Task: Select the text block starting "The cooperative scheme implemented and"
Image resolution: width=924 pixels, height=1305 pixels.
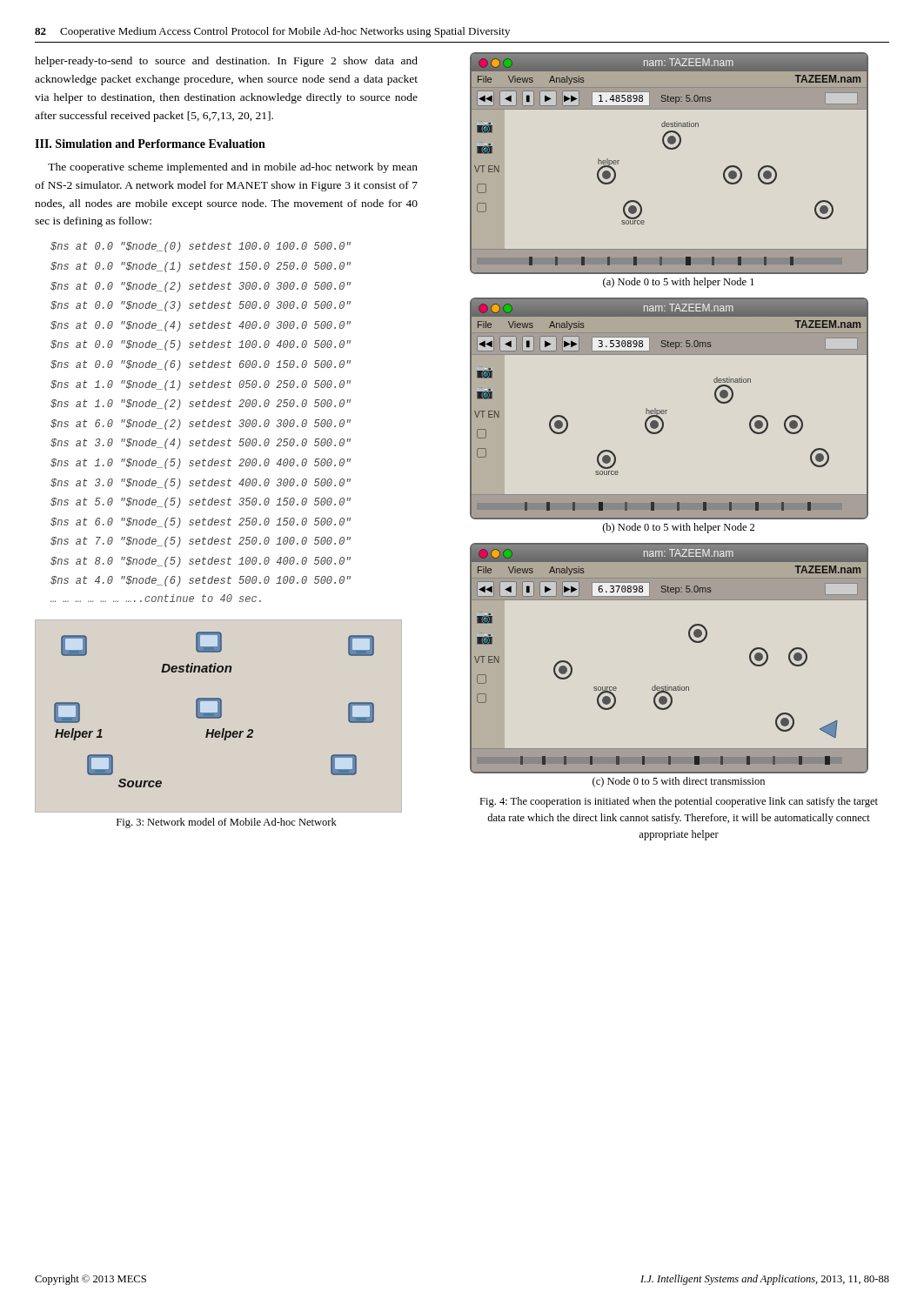Action: (226, 194)
